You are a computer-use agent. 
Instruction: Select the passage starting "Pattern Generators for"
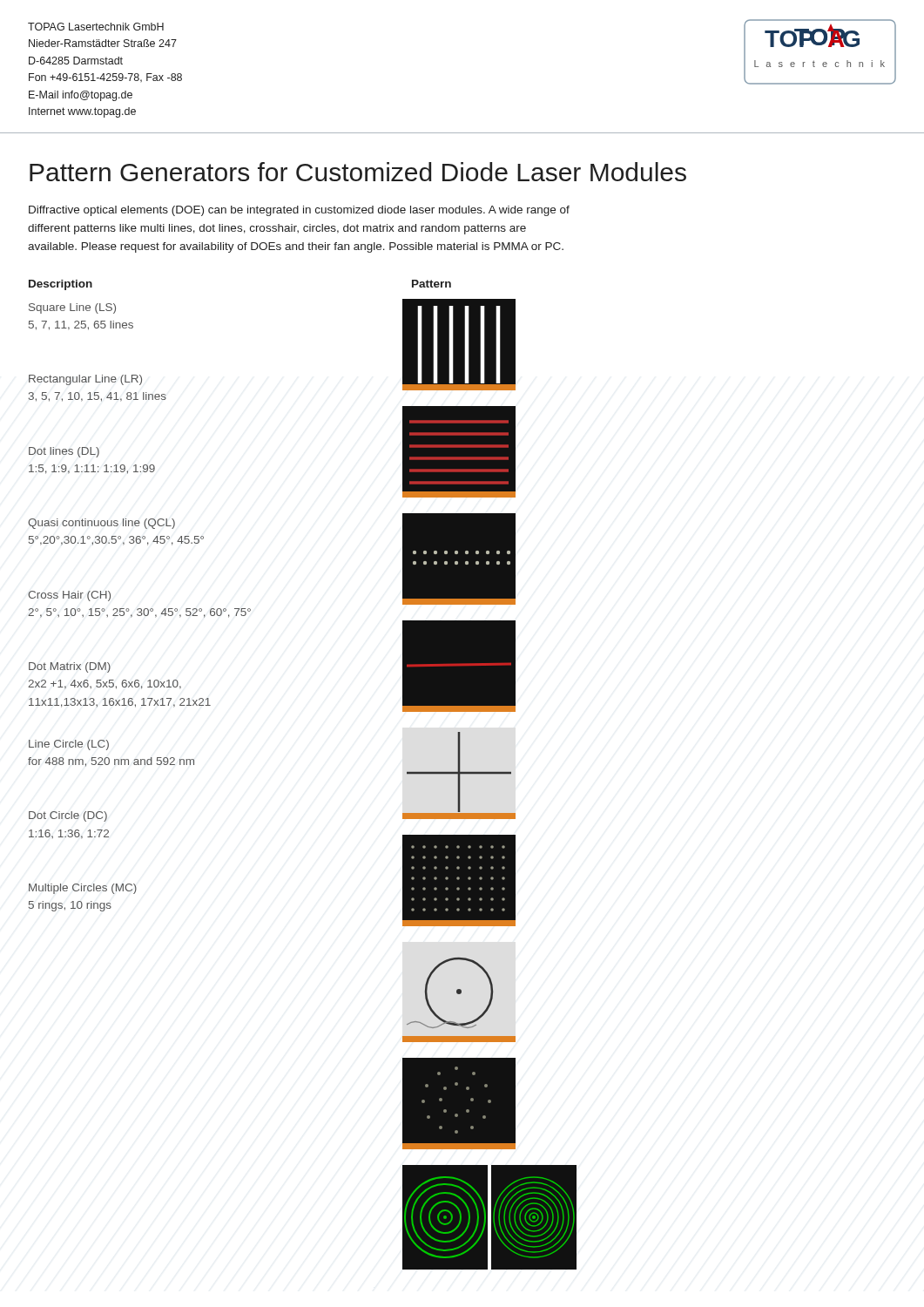[358, 173]
